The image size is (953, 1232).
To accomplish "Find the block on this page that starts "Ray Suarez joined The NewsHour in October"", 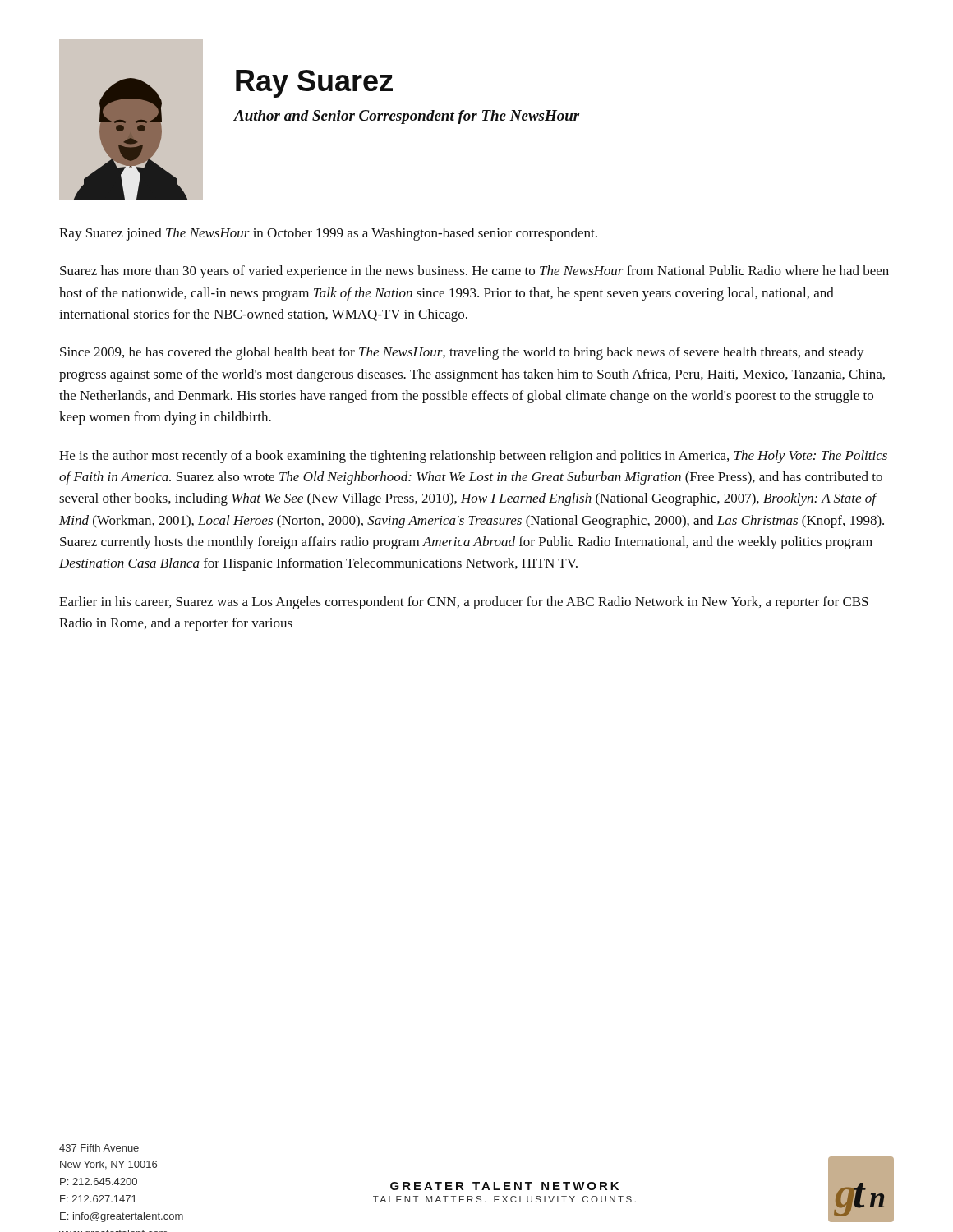I will [x=329, y=233].
